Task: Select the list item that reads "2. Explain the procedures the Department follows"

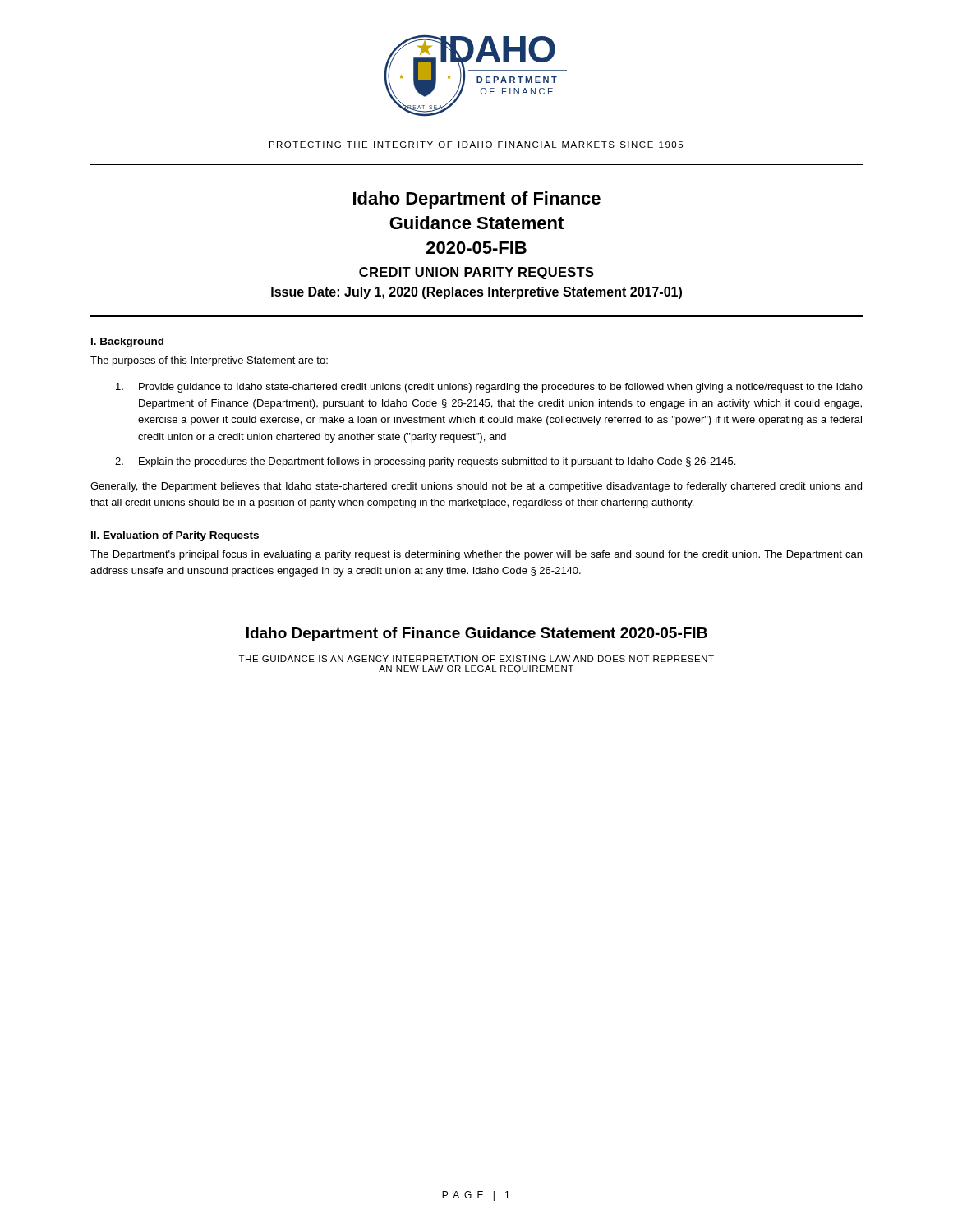Action: click(489, 461)
